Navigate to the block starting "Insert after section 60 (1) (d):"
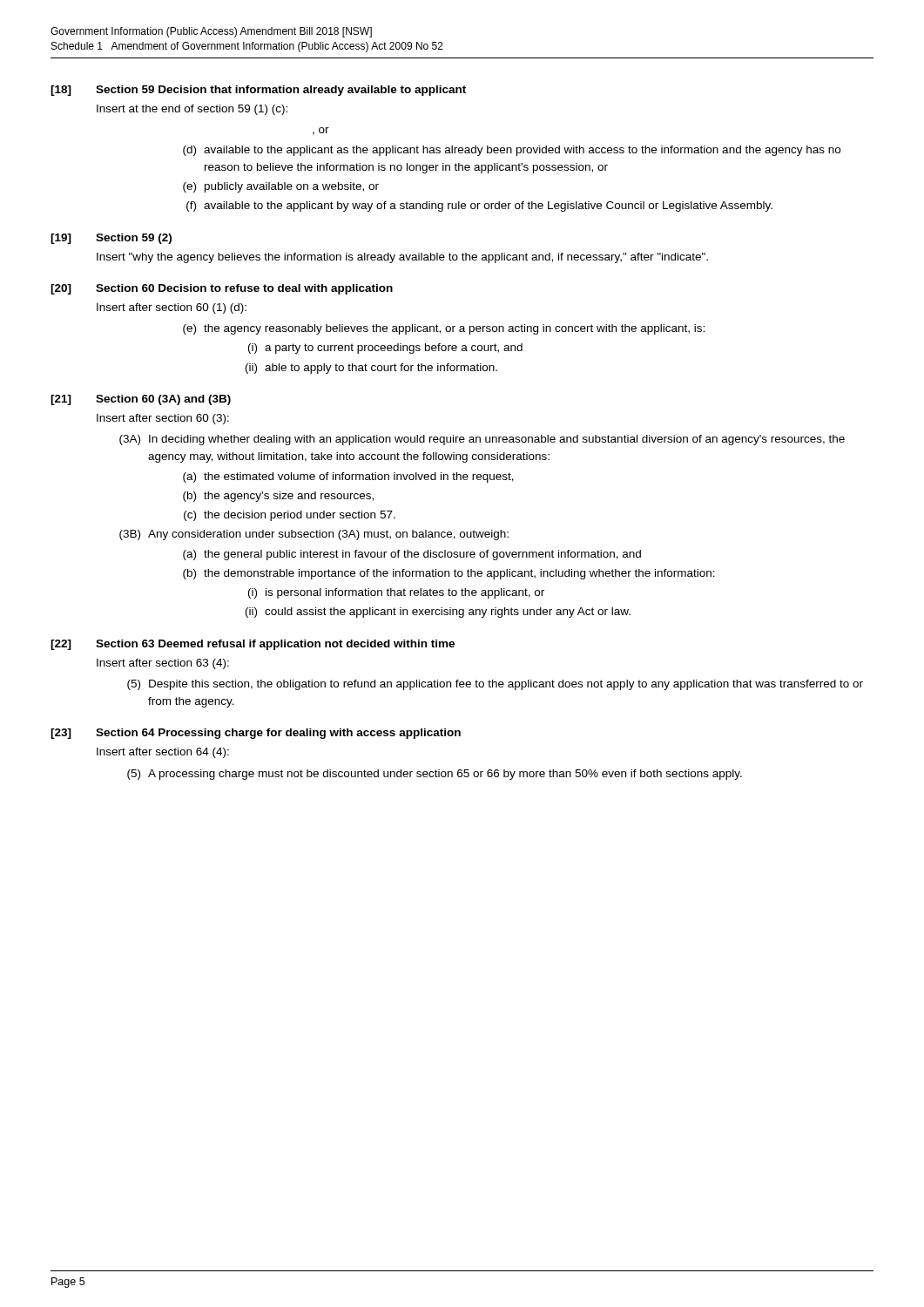This screenshot has height=1307, width=924. click(172, 307)
